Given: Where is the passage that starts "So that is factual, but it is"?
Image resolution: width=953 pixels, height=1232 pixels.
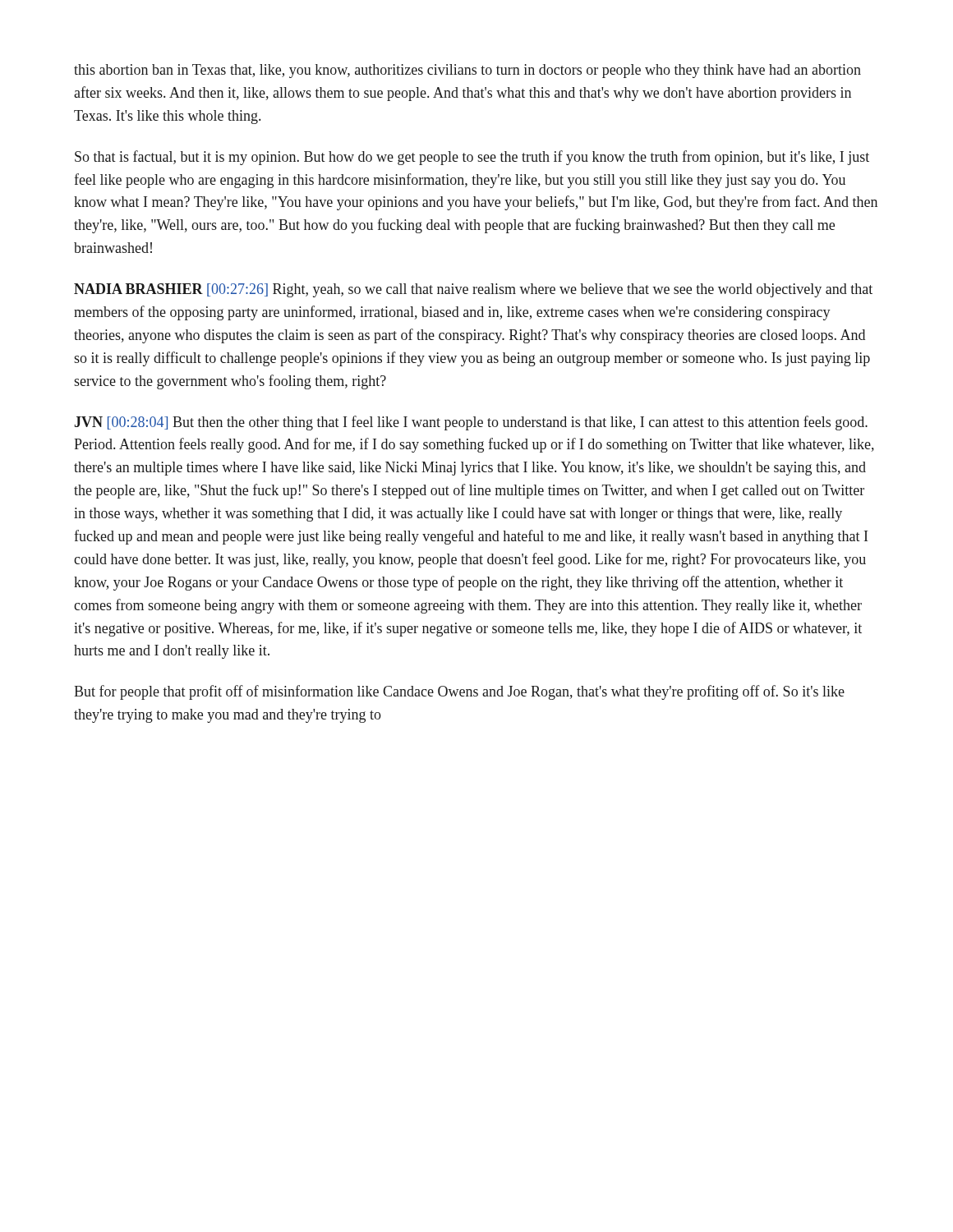Looking at the screenshot, I should tap(476, 202).
